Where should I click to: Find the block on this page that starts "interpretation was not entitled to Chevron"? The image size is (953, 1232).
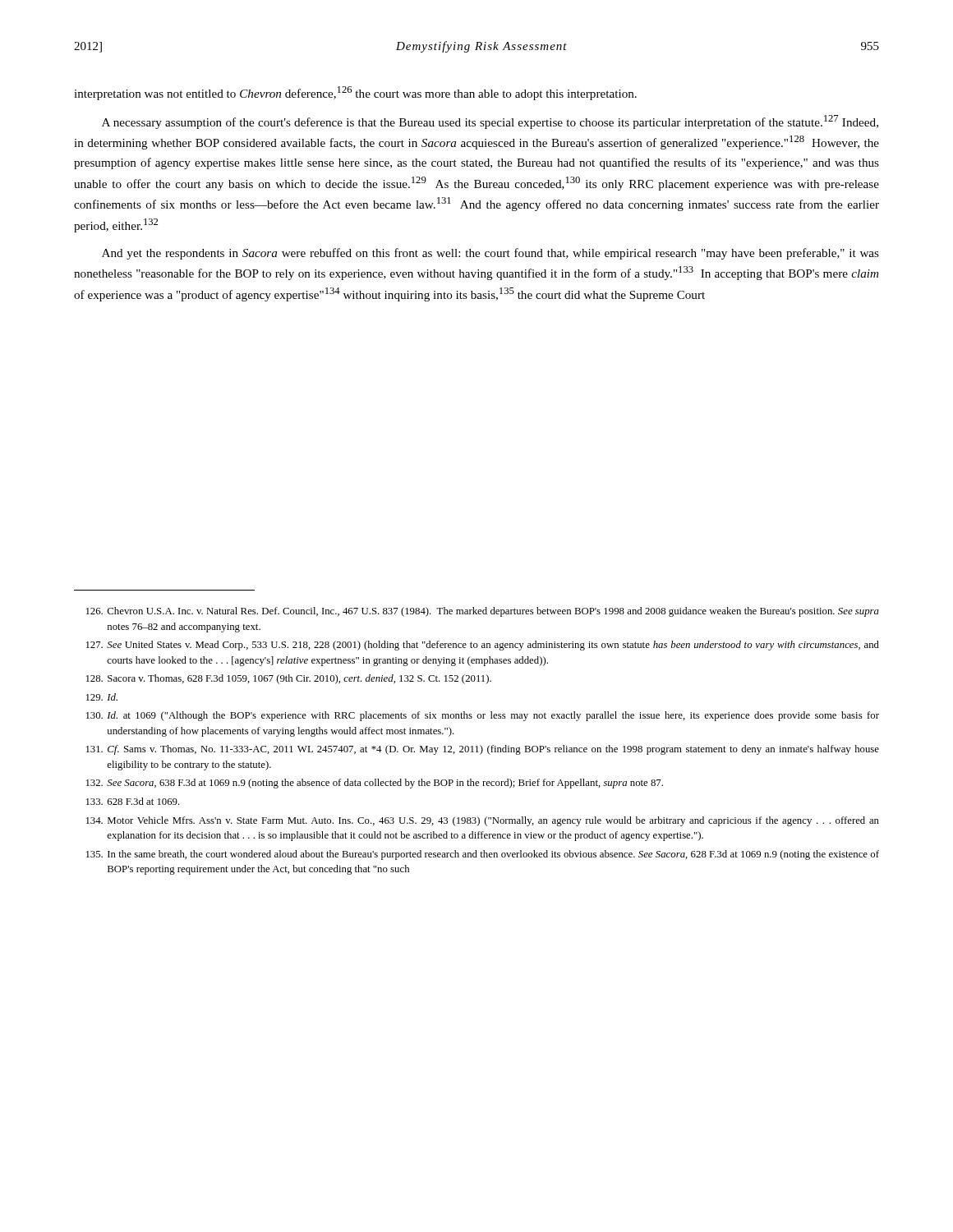356,92
